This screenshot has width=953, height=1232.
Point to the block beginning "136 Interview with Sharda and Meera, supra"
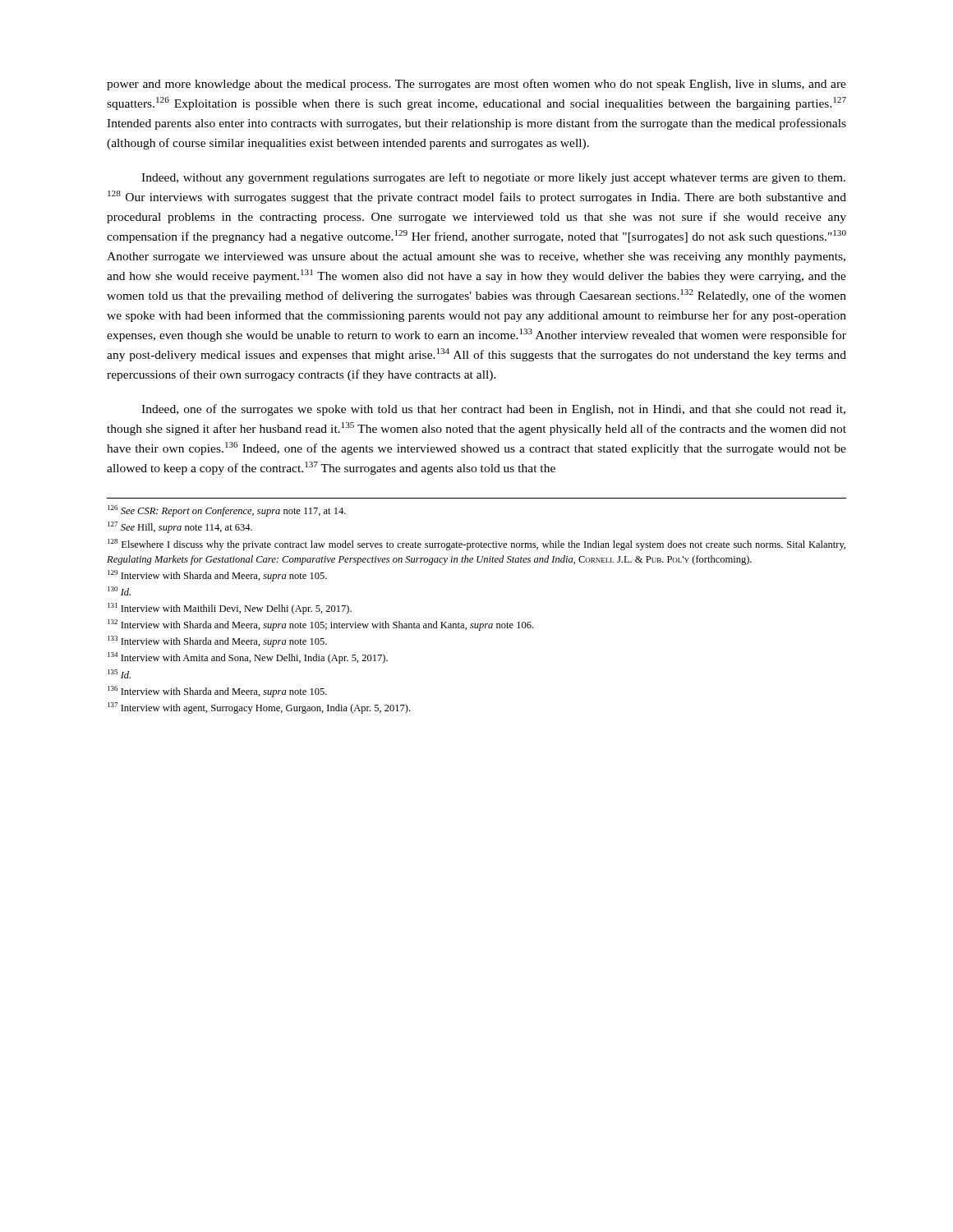point(217,690)
